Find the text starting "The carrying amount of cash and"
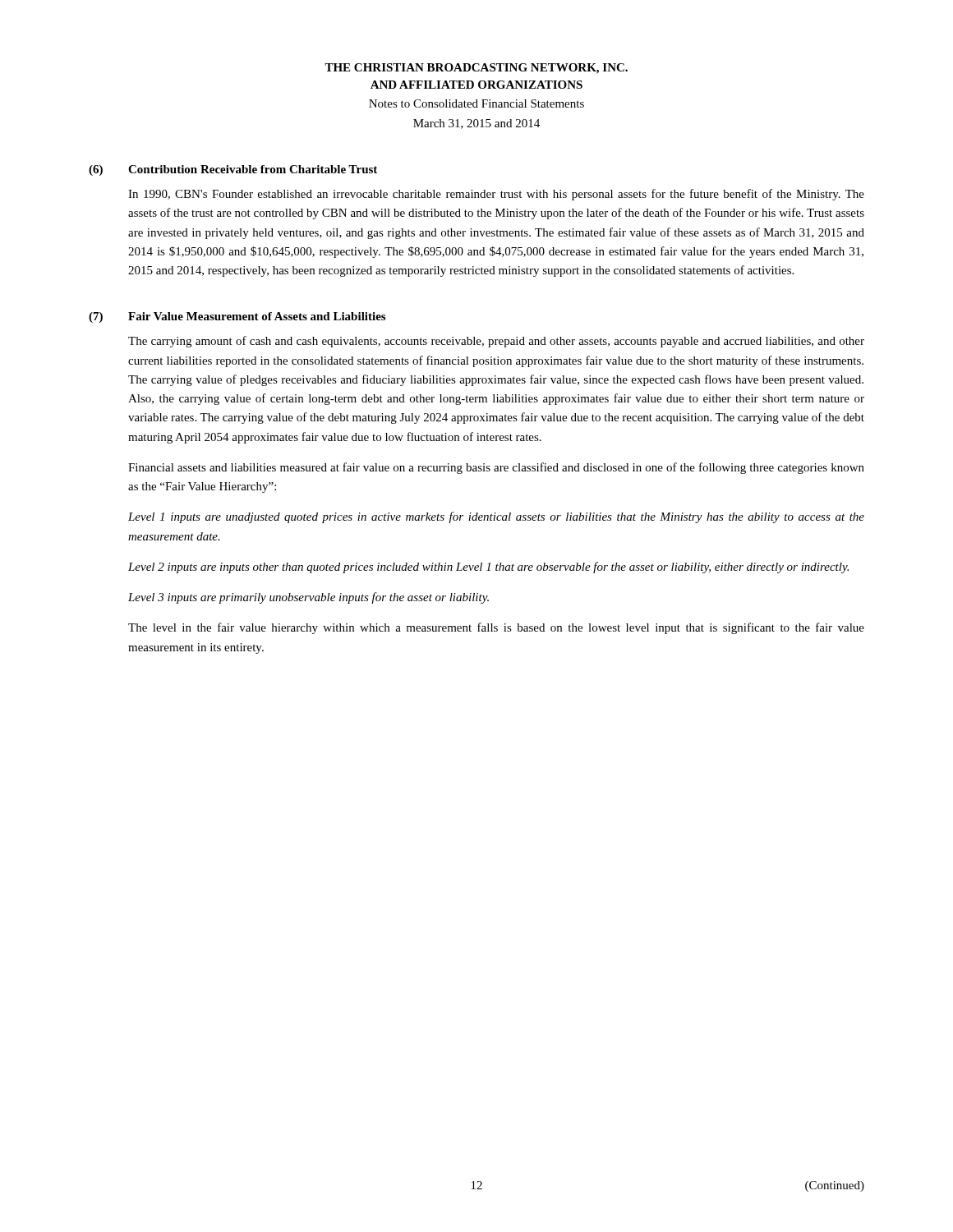Screen dimensions: 1232x953 [x=496, y=389]
